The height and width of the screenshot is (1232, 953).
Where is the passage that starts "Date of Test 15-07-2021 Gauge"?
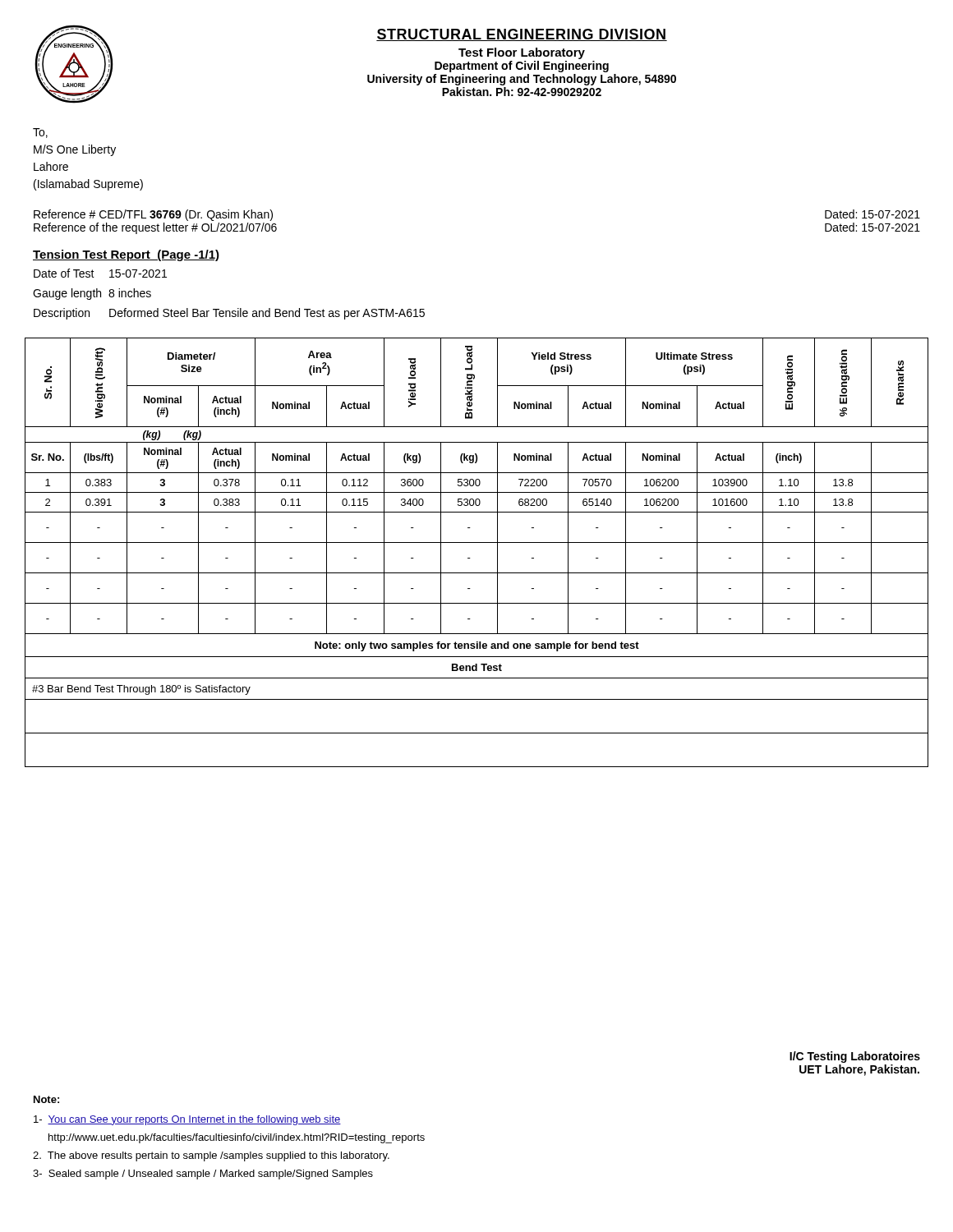[65, 273]
